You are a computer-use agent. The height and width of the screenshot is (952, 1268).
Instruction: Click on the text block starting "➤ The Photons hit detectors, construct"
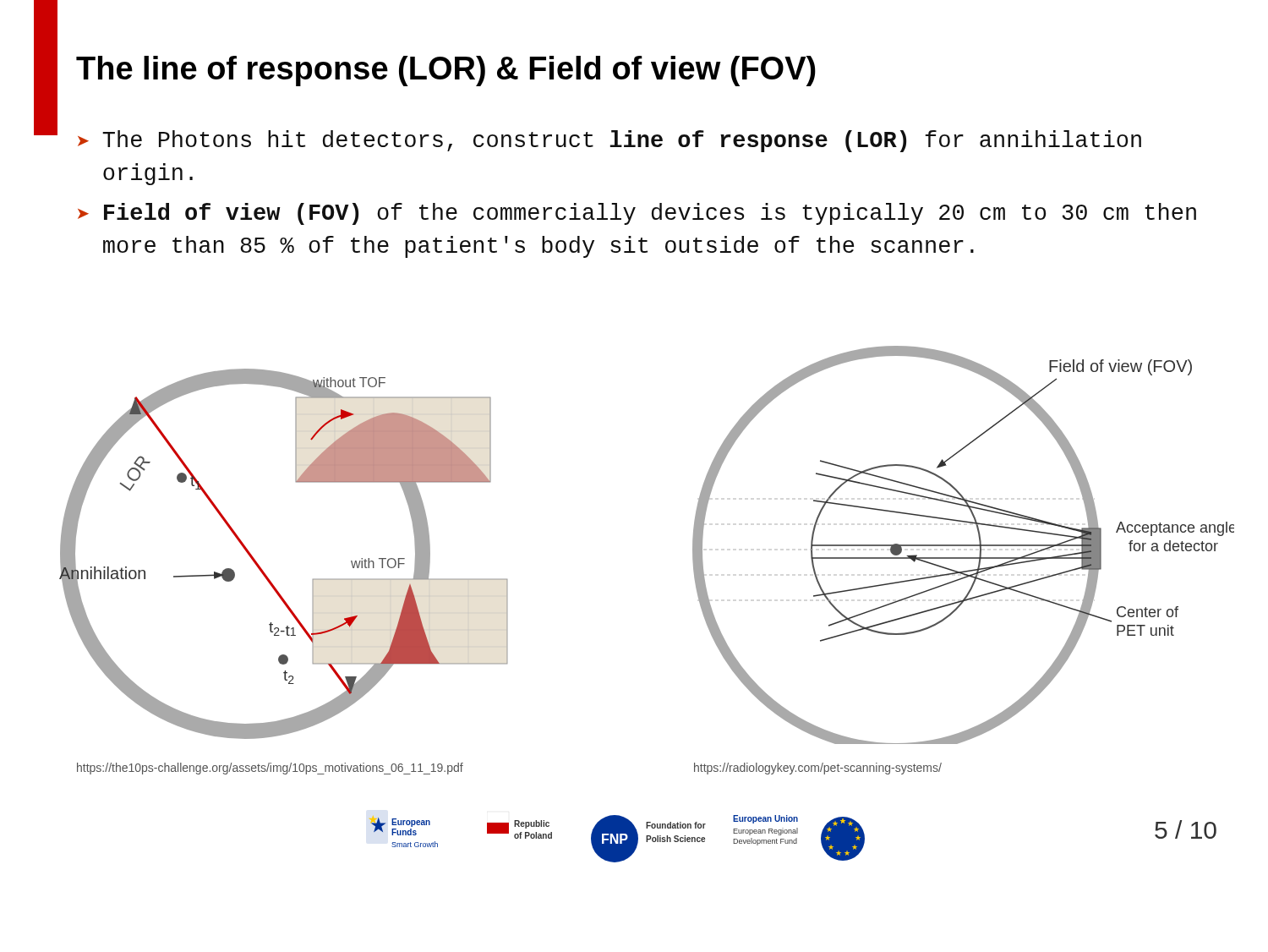pos(609,141)
